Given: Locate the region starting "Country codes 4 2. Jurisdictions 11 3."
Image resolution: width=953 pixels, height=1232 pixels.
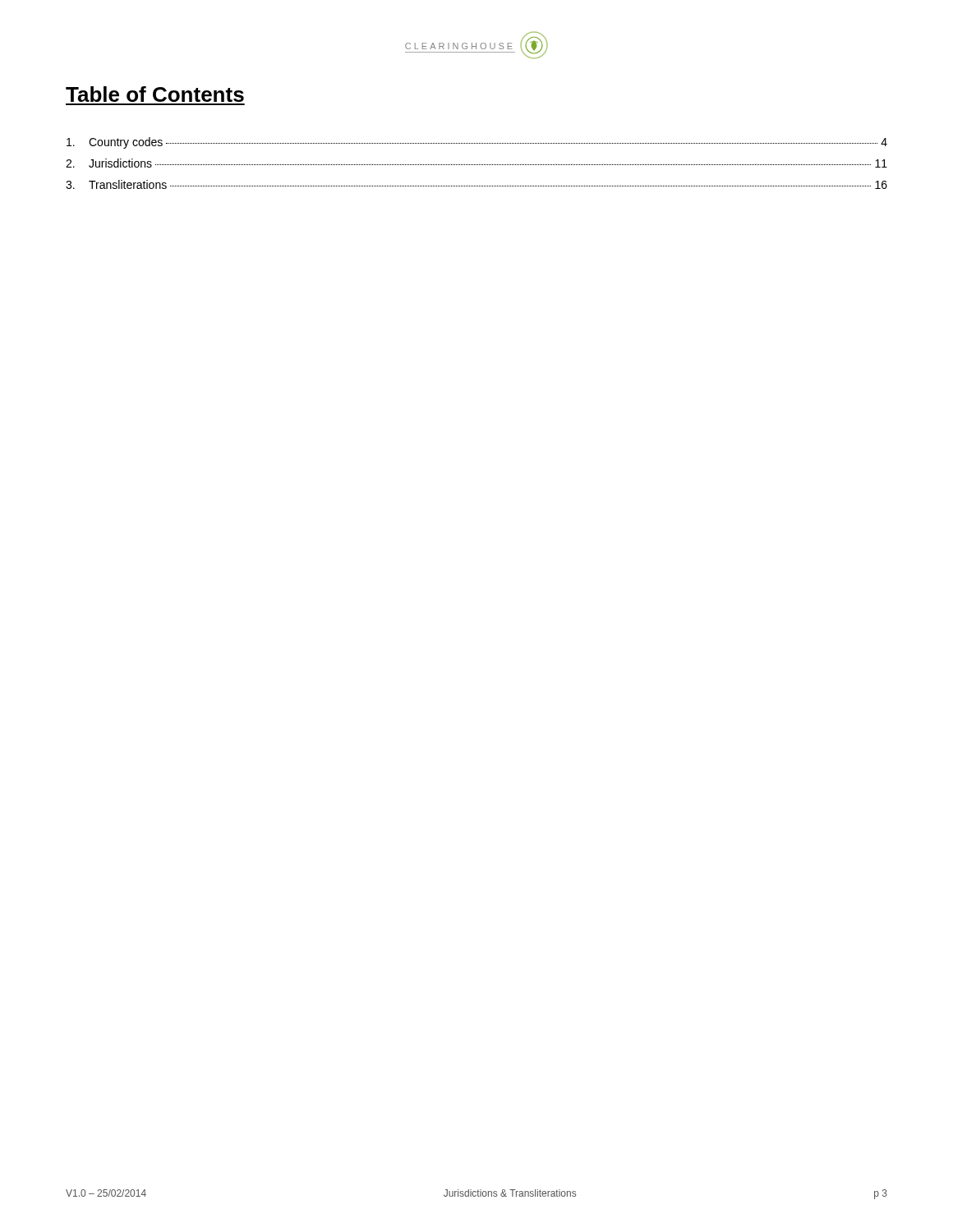Looking at the screenshot, I should (x=476, y=163).
